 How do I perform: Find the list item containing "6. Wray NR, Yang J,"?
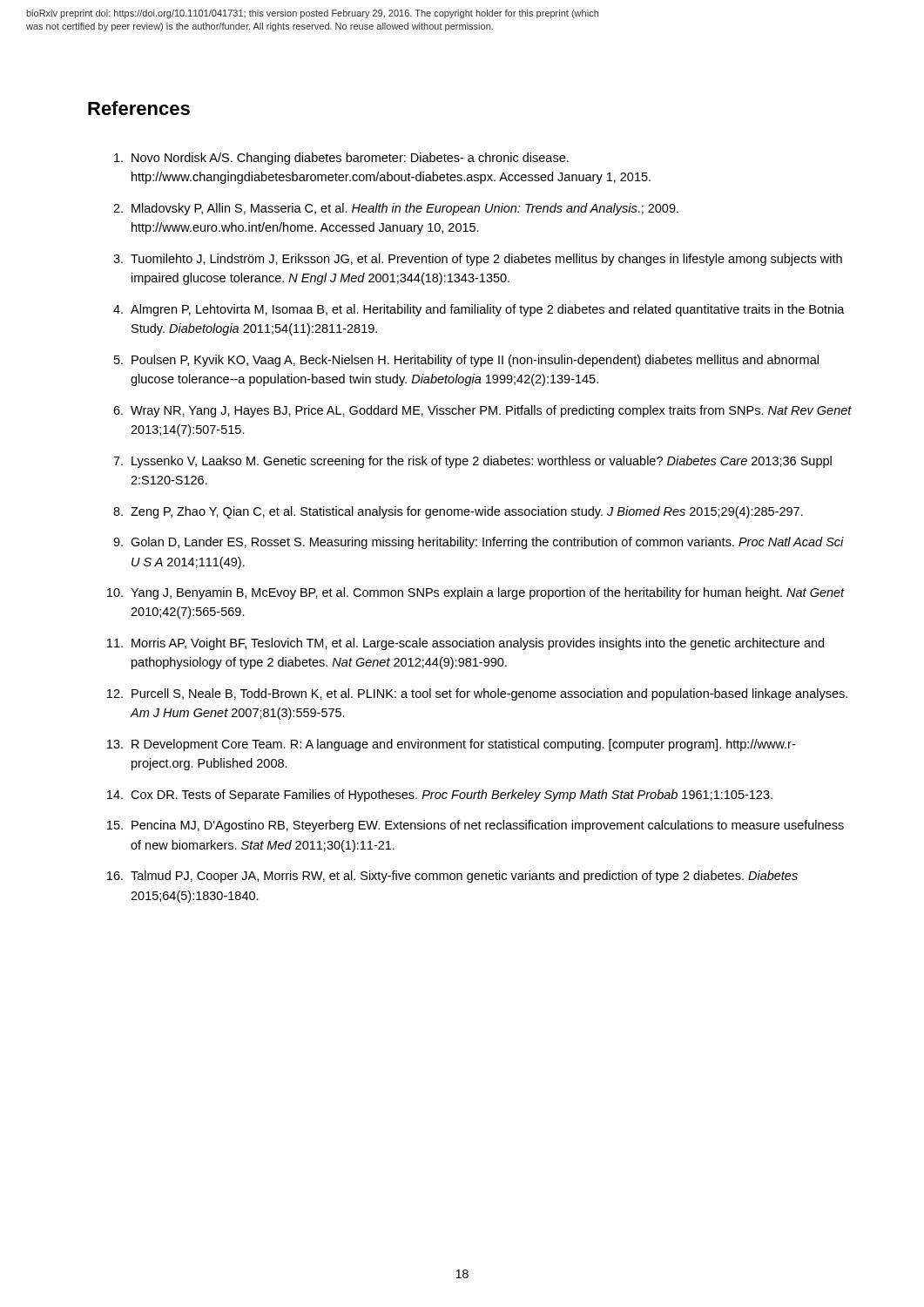471,420
